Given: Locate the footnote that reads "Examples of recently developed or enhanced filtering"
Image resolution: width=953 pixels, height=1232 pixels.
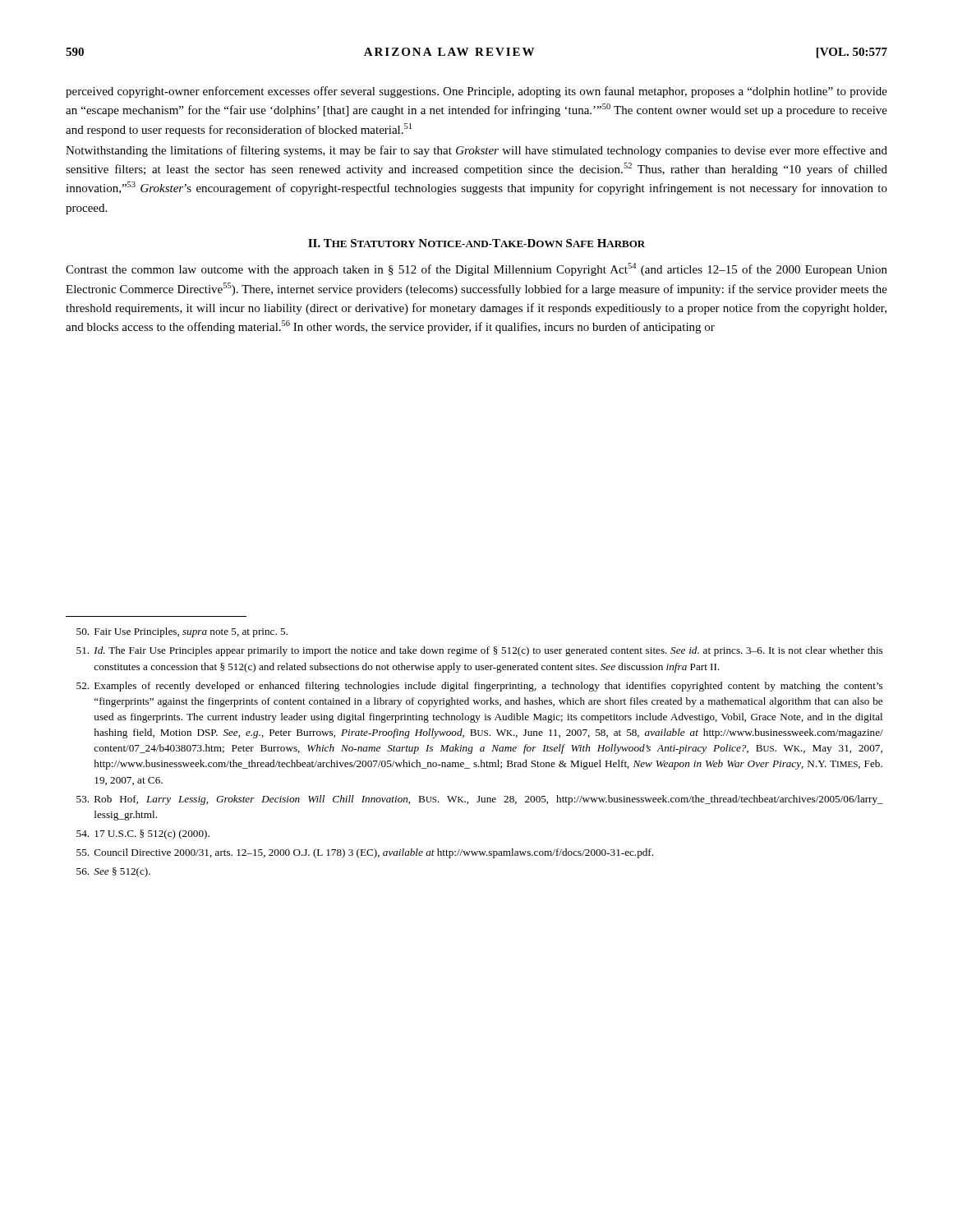Looking at the screenshot, I should point(474,732).
